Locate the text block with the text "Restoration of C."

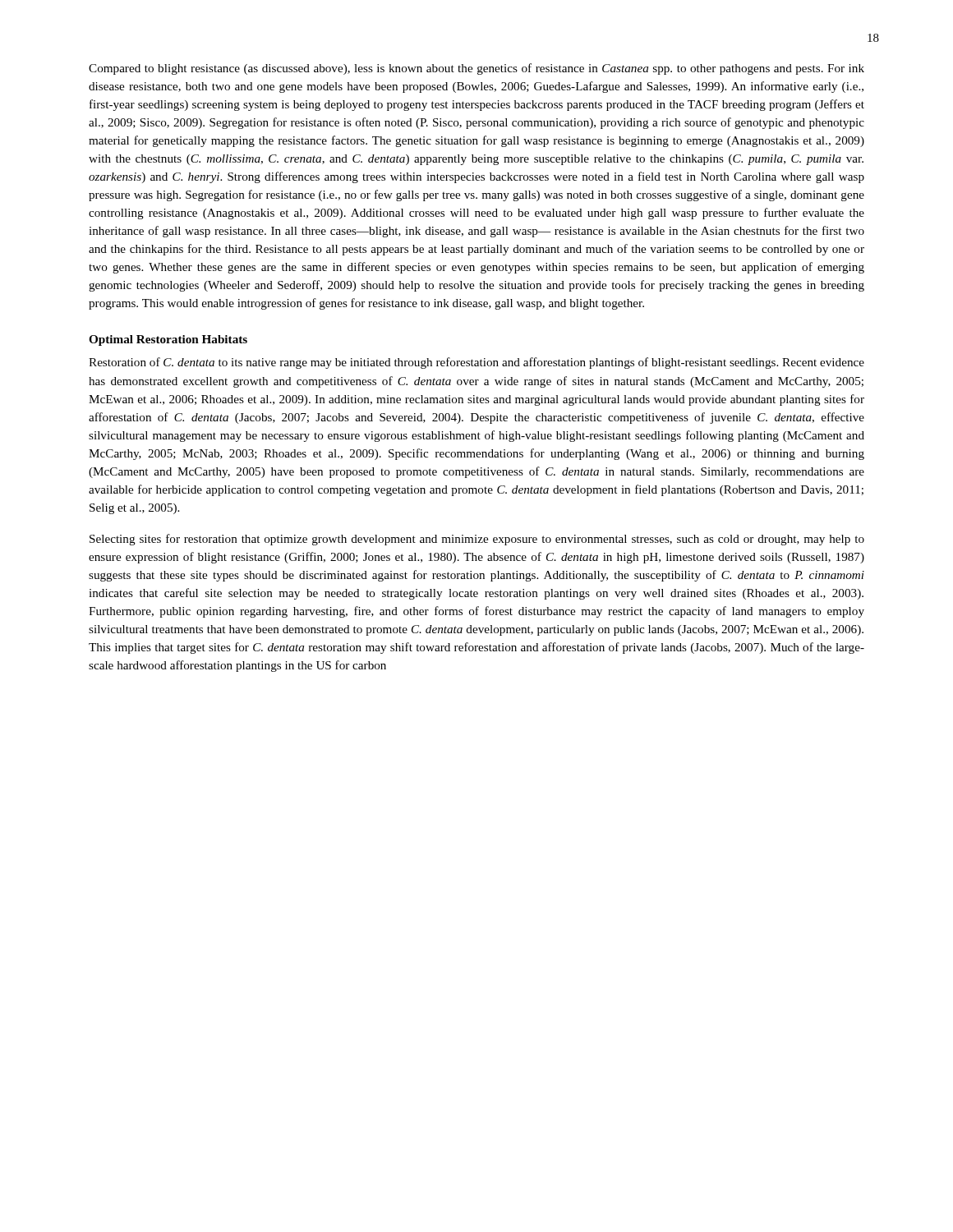tap(476, 435)
